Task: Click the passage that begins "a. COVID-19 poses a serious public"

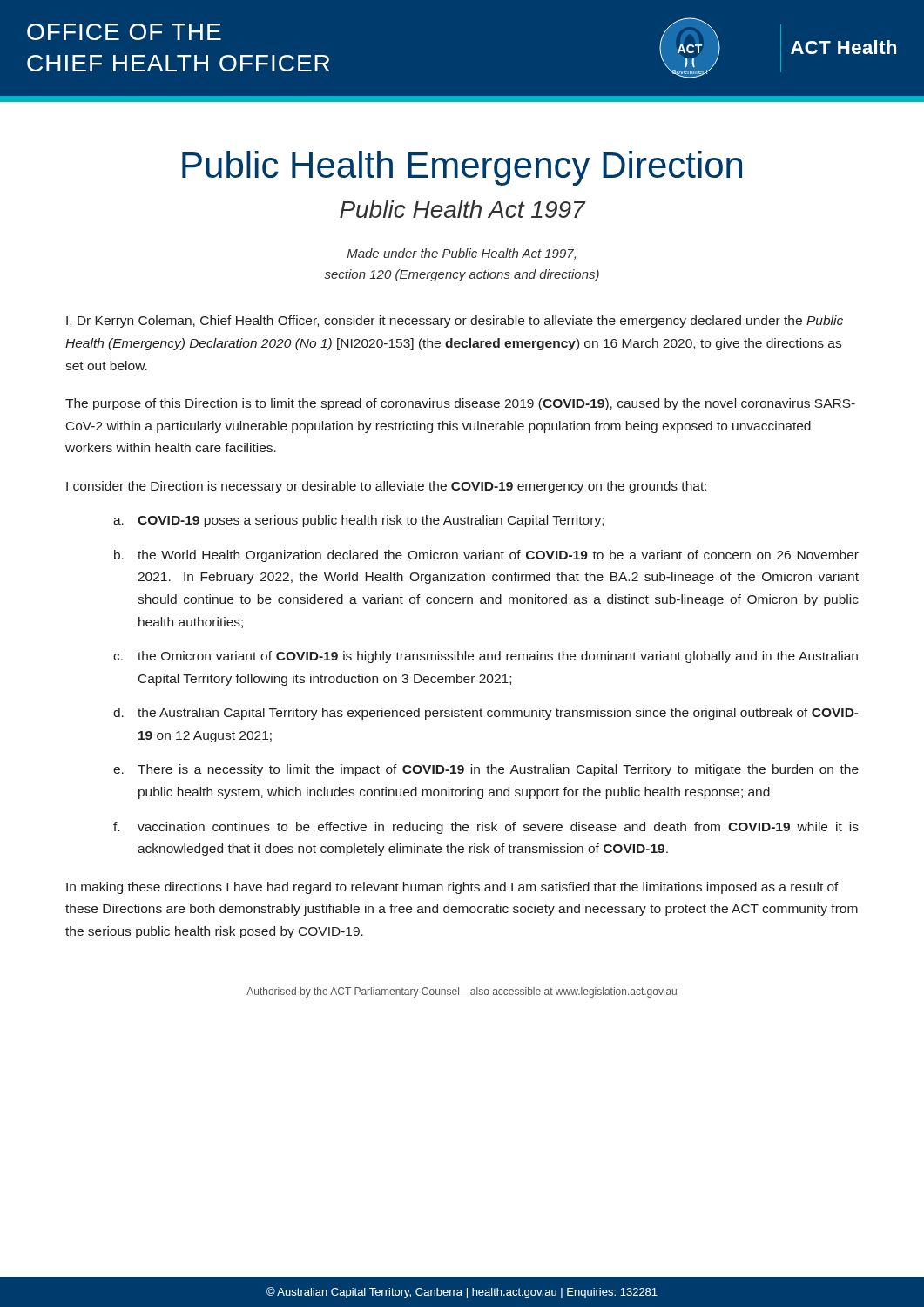Action: click(x=359, y=520)
